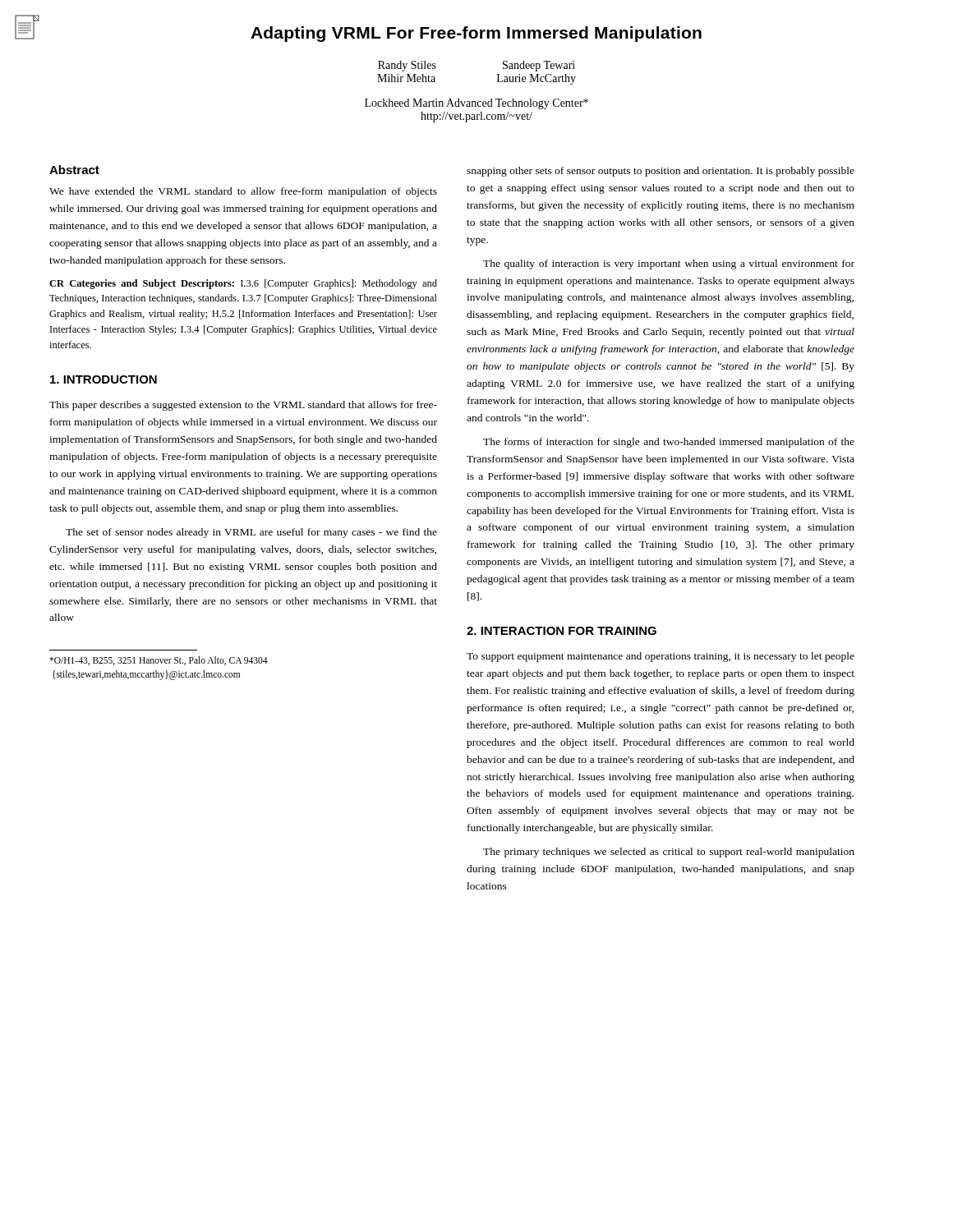Locate the text block with the text "Lockheed Martin Advanced Technology Center*"

point(476,110)
